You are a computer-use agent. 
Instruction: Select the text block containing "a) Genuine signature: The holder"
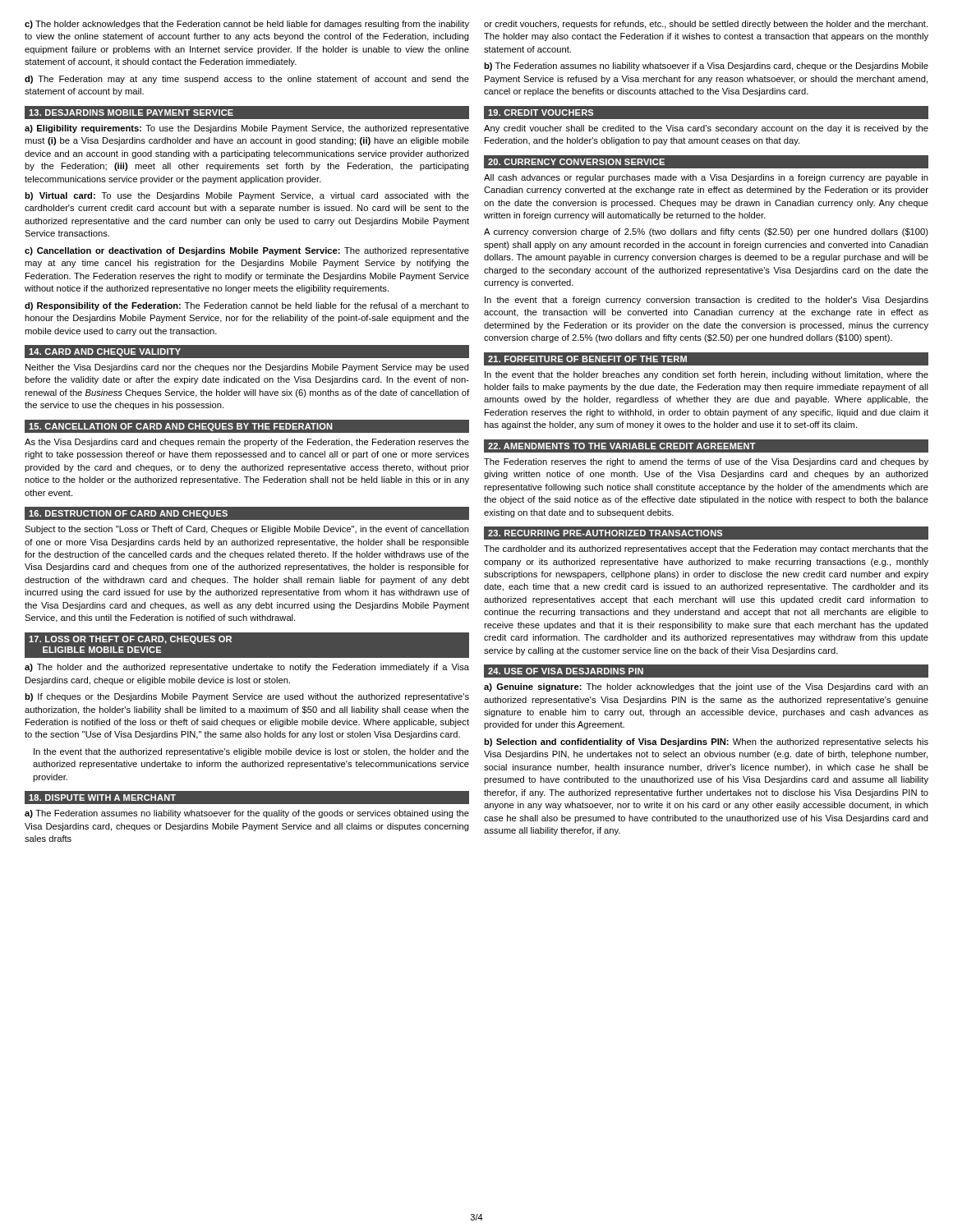[x=706, y=759]
